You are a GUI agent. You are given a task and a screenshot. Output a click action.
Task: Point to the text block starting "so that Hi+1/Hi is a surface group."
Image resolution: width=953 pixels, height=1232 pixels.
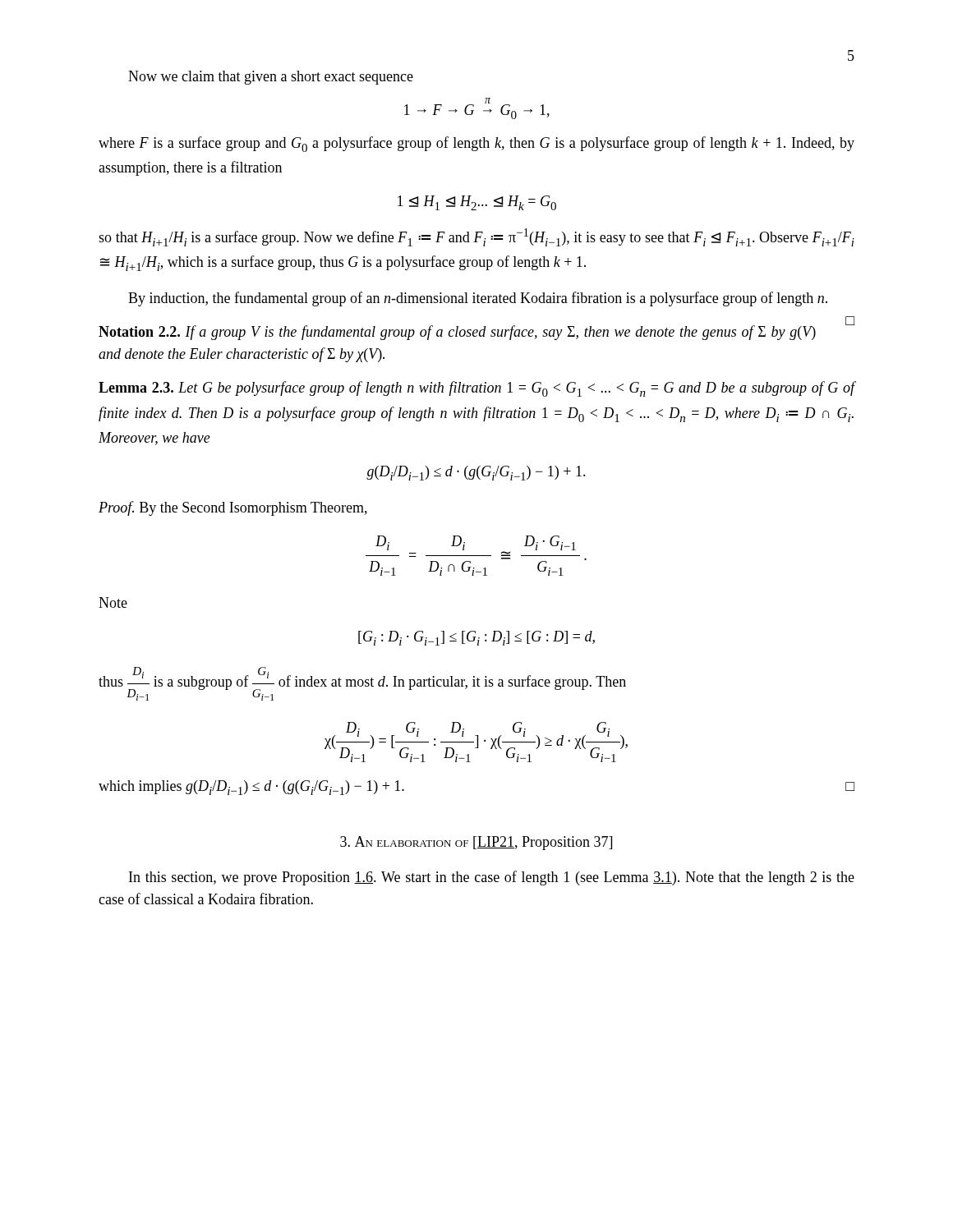(x=476, y=250)
